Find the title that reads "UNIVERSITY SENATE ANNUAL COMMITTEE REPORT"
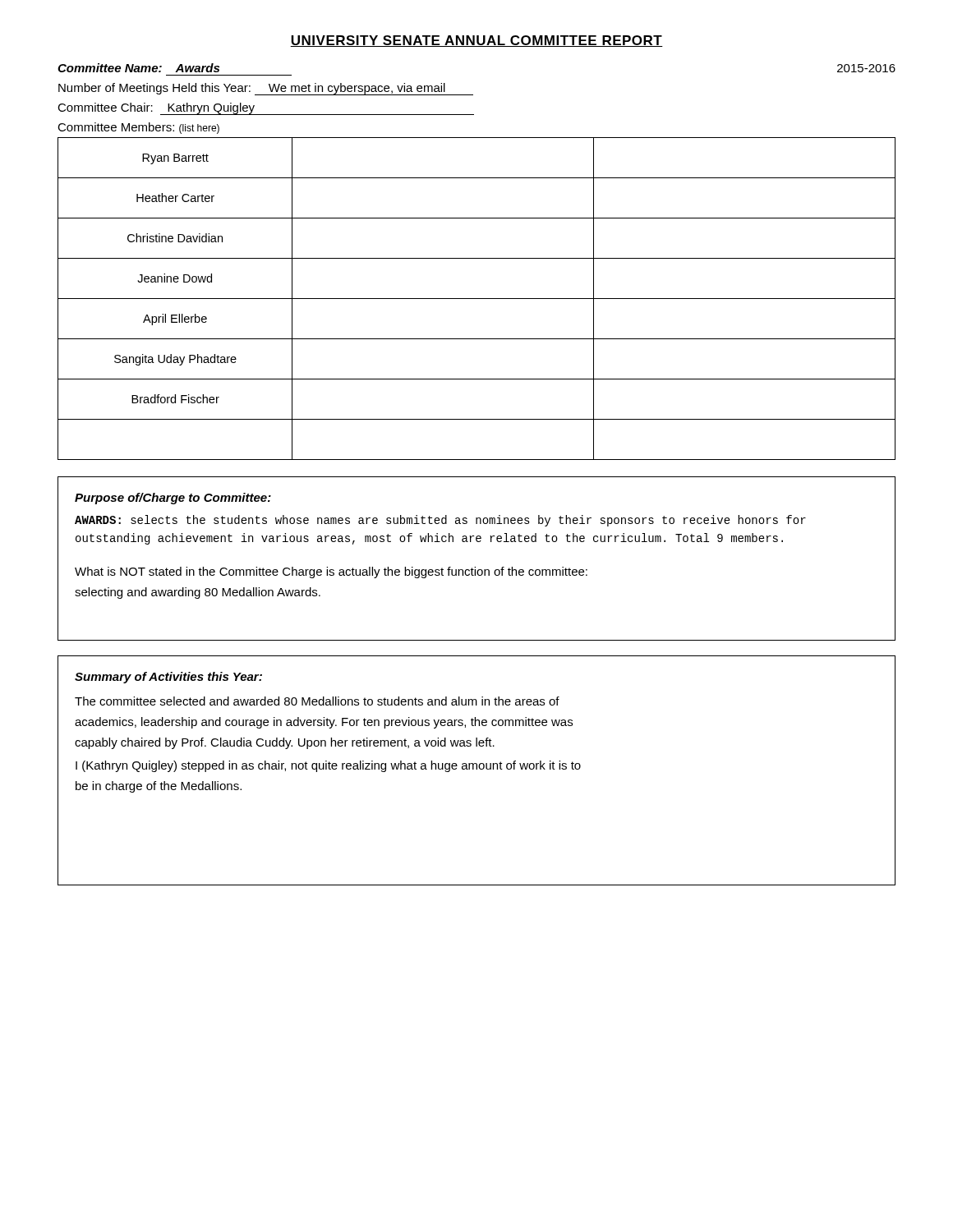The height and width of the screenshot is (1232, 953). pos(476,41)
